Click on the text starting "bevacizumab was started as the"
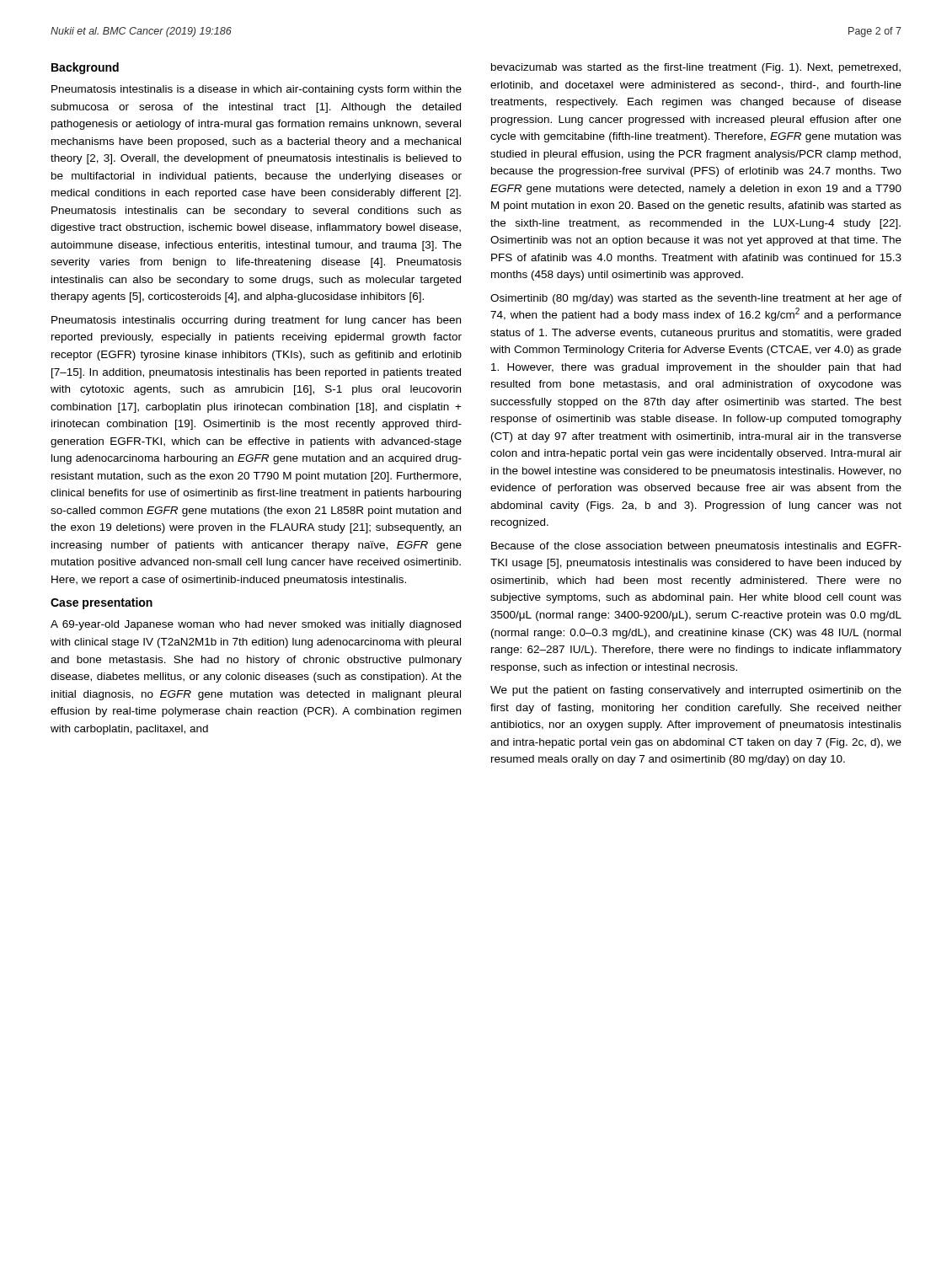 [696, 414]
